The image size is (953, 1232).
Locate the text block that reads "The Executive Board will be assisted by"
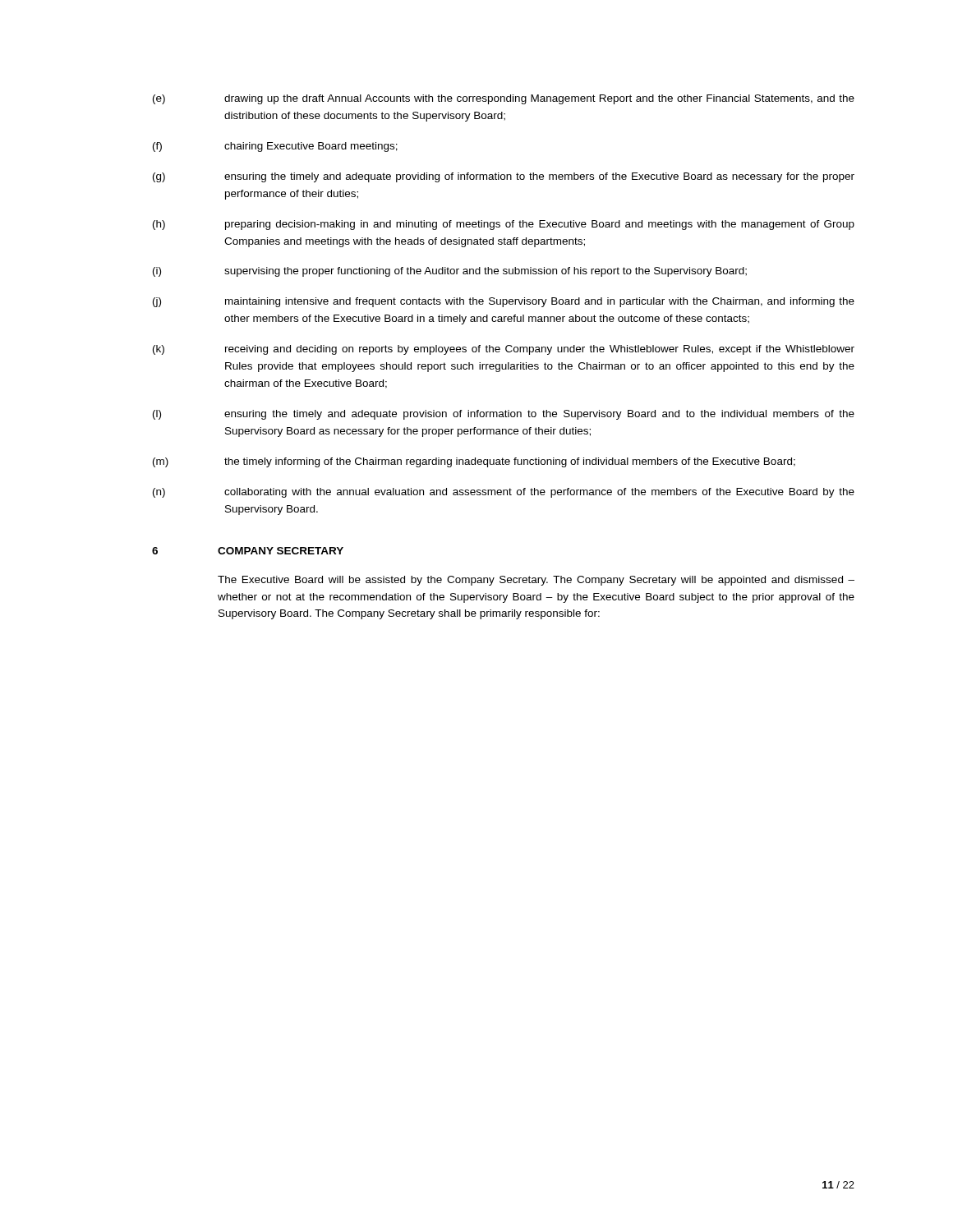coord(536,596)
